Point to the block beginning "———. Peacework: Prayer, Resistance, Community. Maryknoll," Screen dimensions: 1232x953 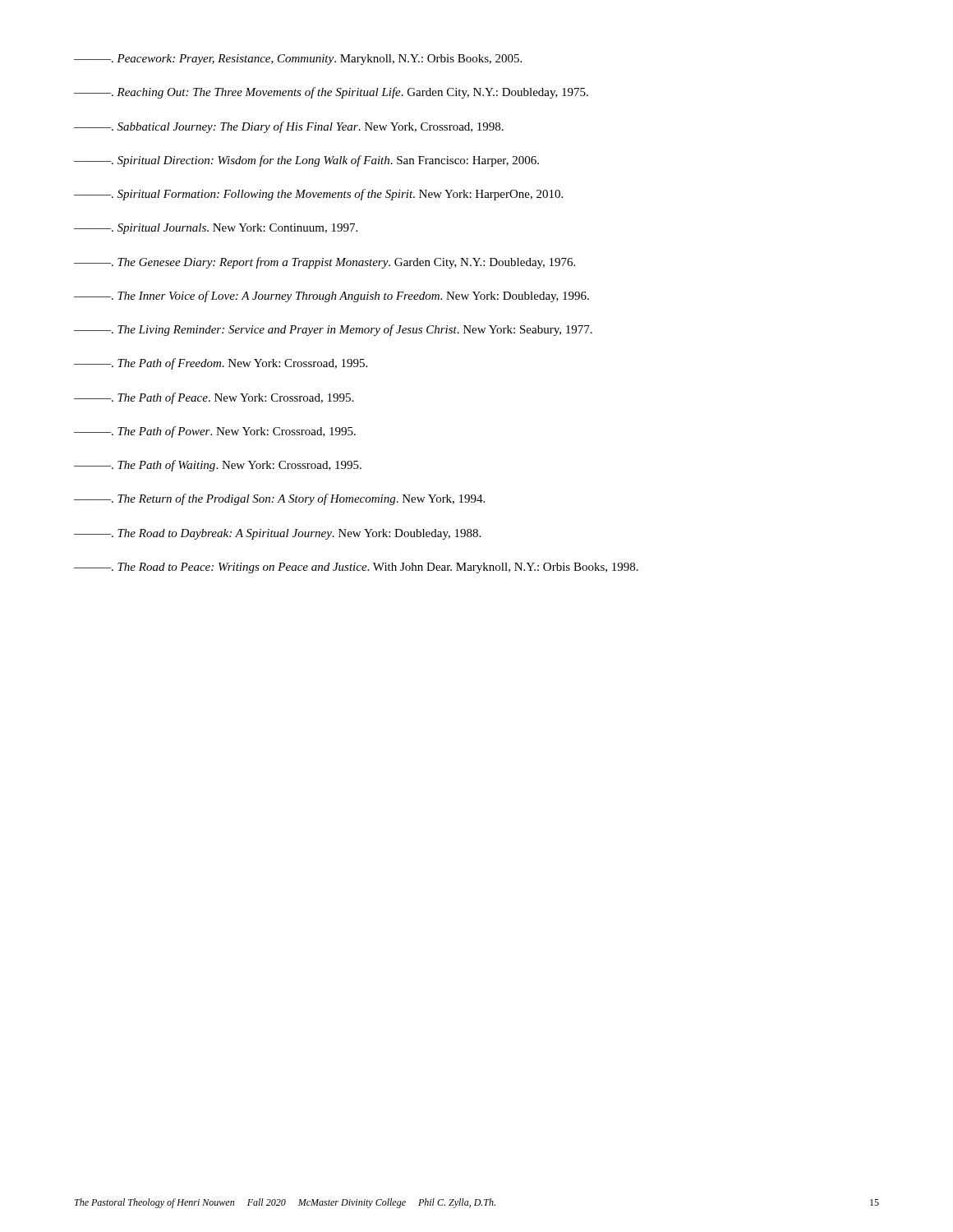tap(298, 58)
